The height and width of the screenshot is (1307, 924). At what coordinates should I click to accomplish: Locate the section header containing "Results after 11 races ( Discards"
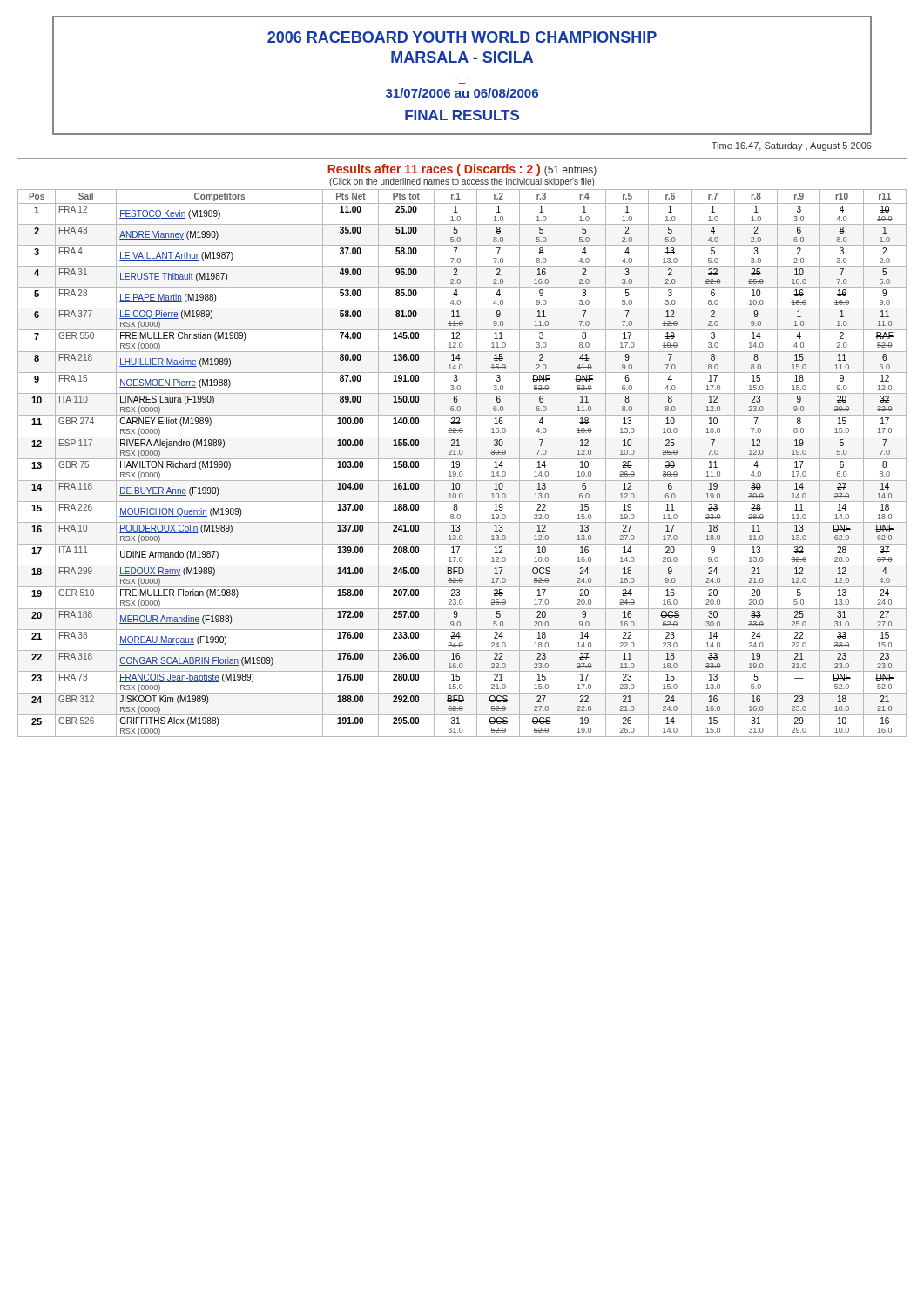[462, 169]
